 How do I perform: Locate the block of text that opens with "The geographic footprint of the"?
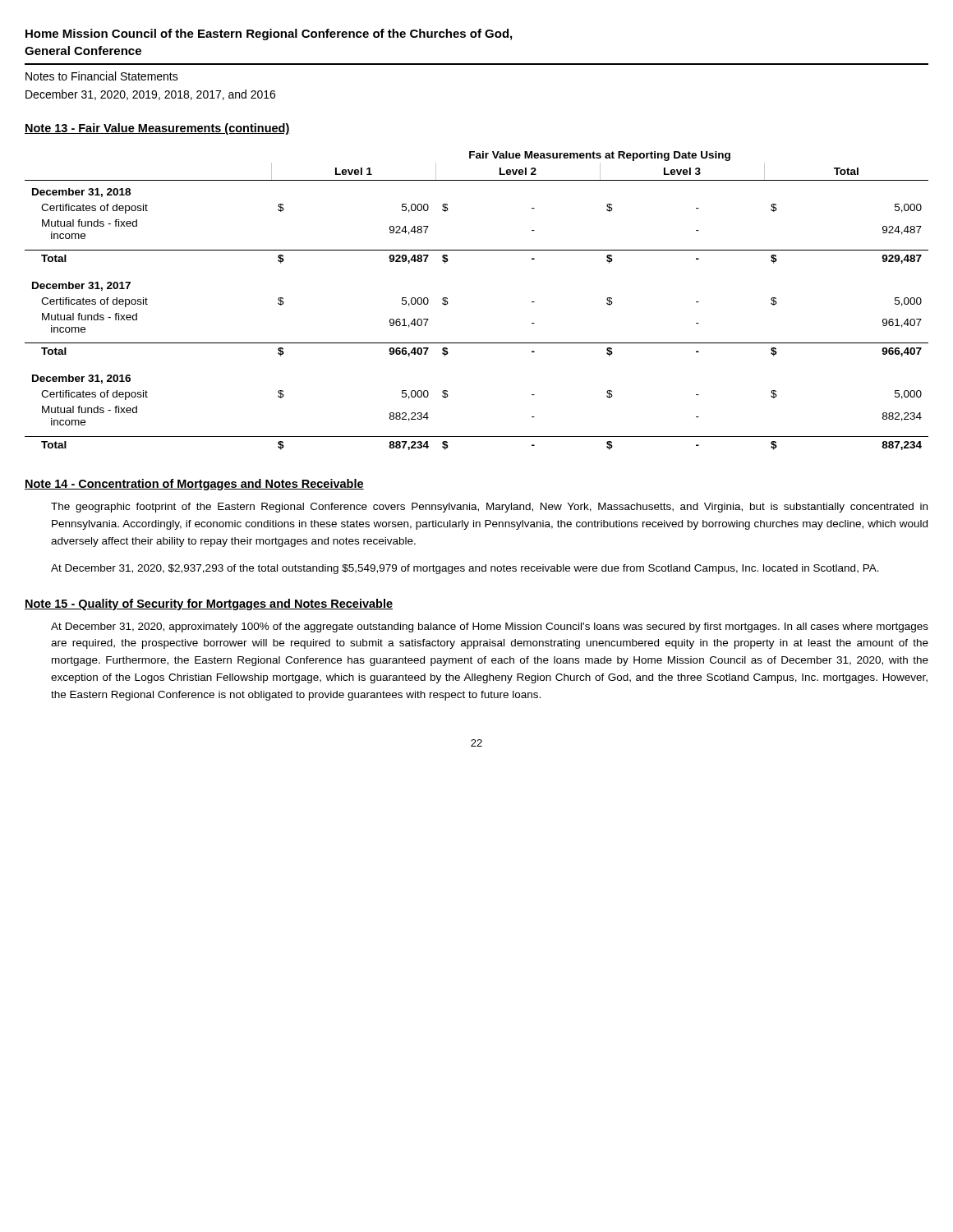tap(490, 523)
